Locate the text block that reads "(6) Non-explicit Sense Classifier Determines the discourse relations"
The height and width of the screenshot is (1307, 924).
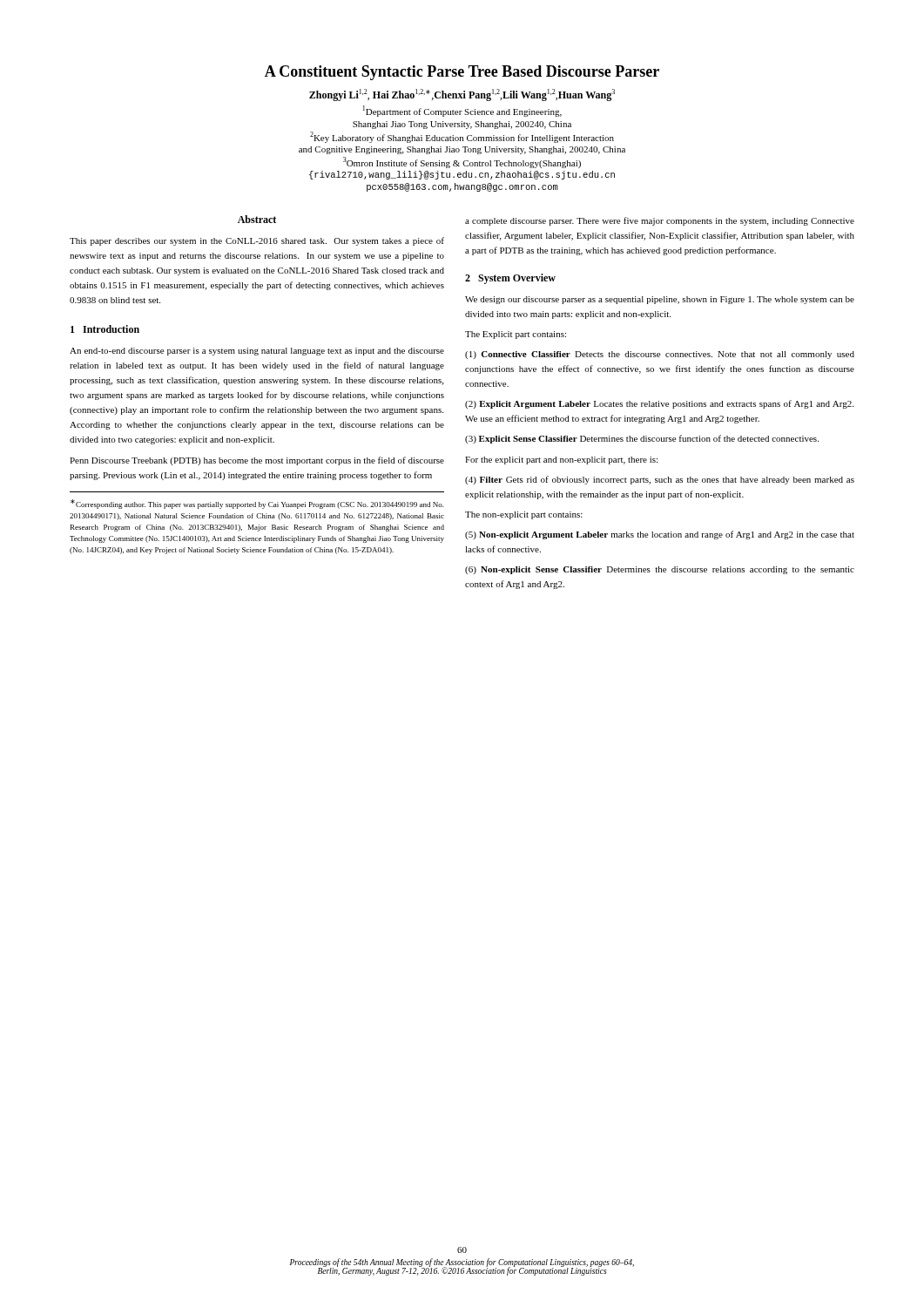click(660, 576)
